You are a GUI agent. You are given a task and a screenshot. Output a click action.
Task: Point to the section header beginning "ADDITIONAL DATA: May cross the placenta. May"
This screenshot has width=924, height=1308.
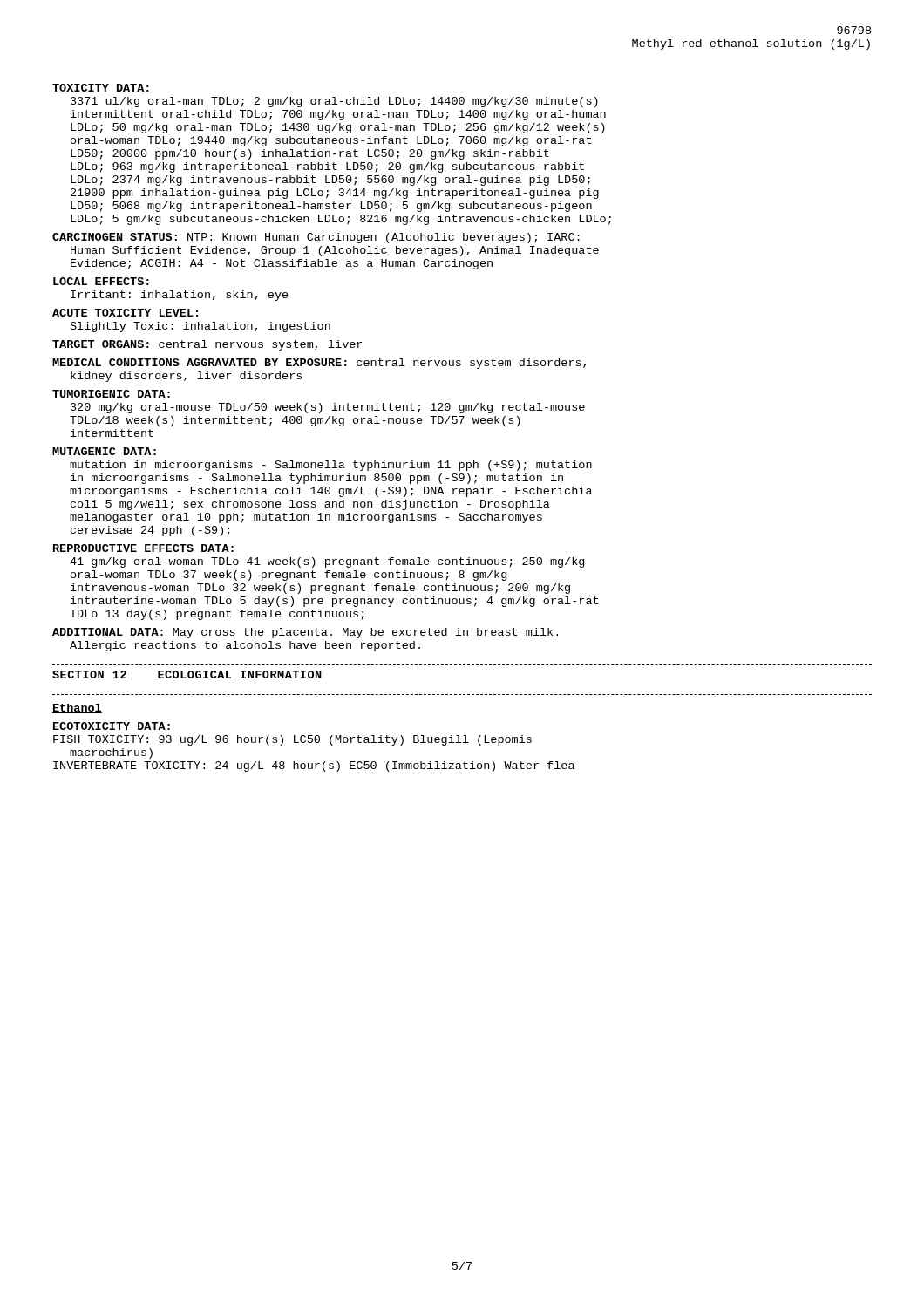click(307, 633)
